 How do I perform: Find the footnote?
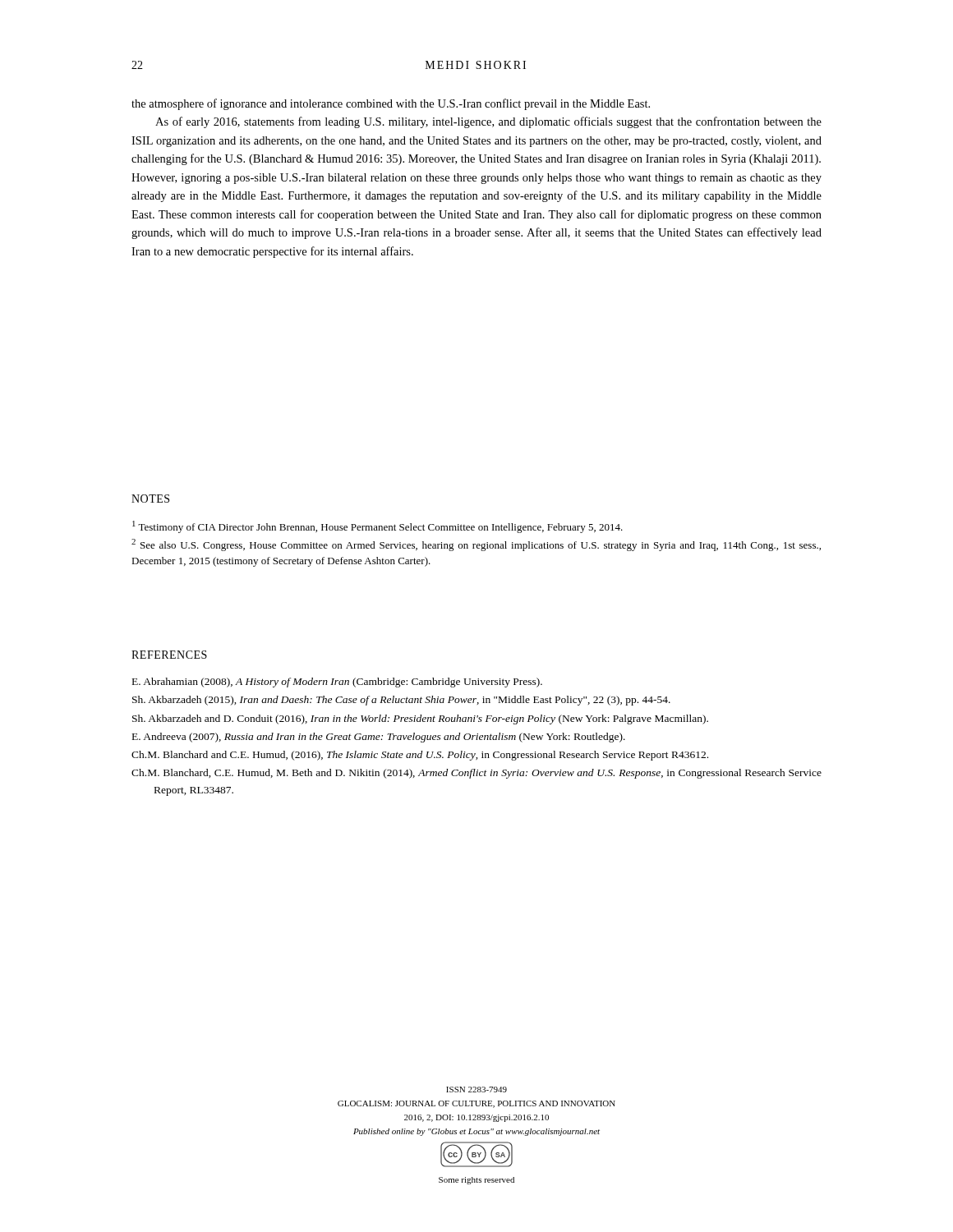click(476, 543)
